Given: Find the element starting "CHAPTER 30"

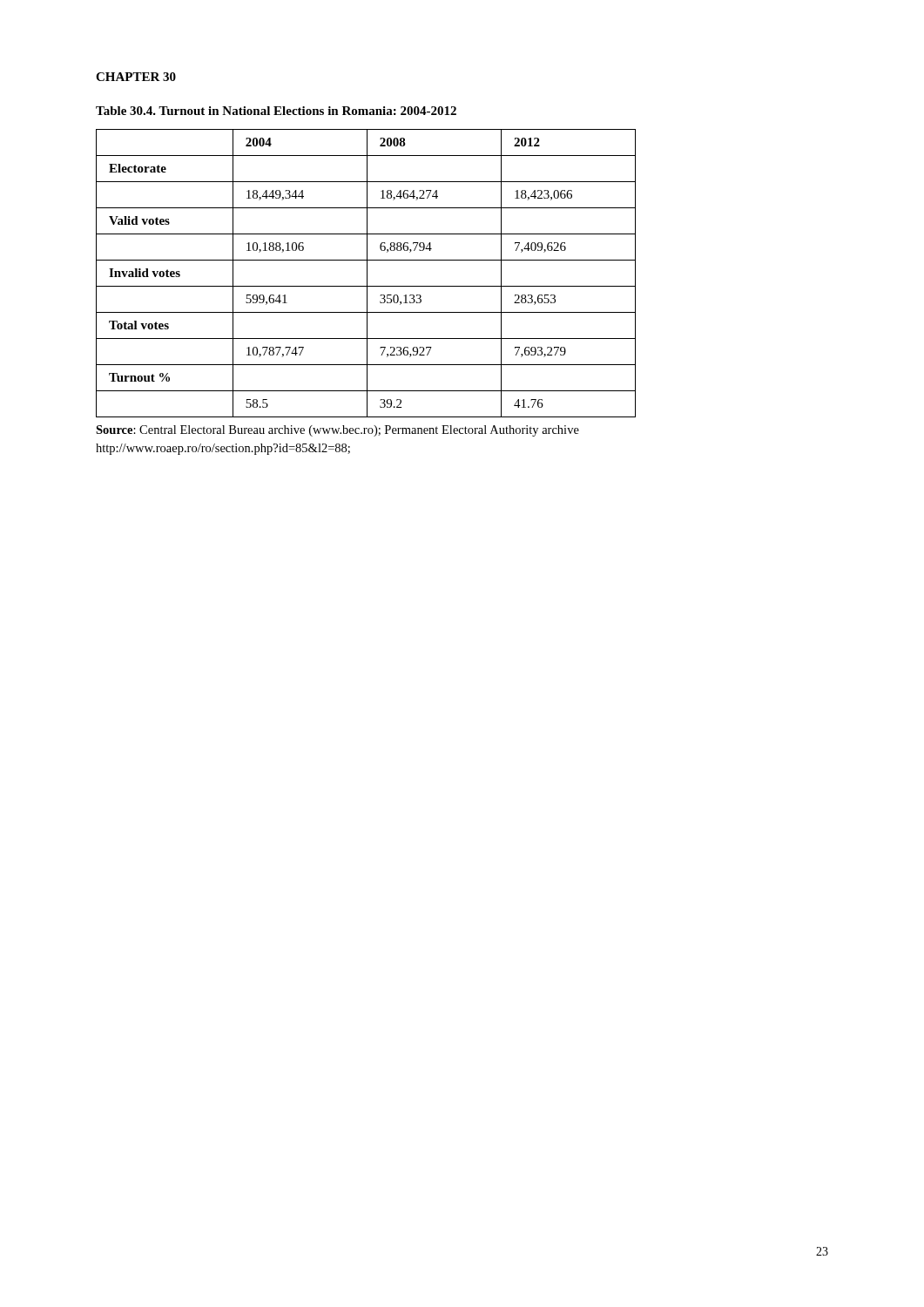Looking at the screenshot, I should click(x=136, y=77).
